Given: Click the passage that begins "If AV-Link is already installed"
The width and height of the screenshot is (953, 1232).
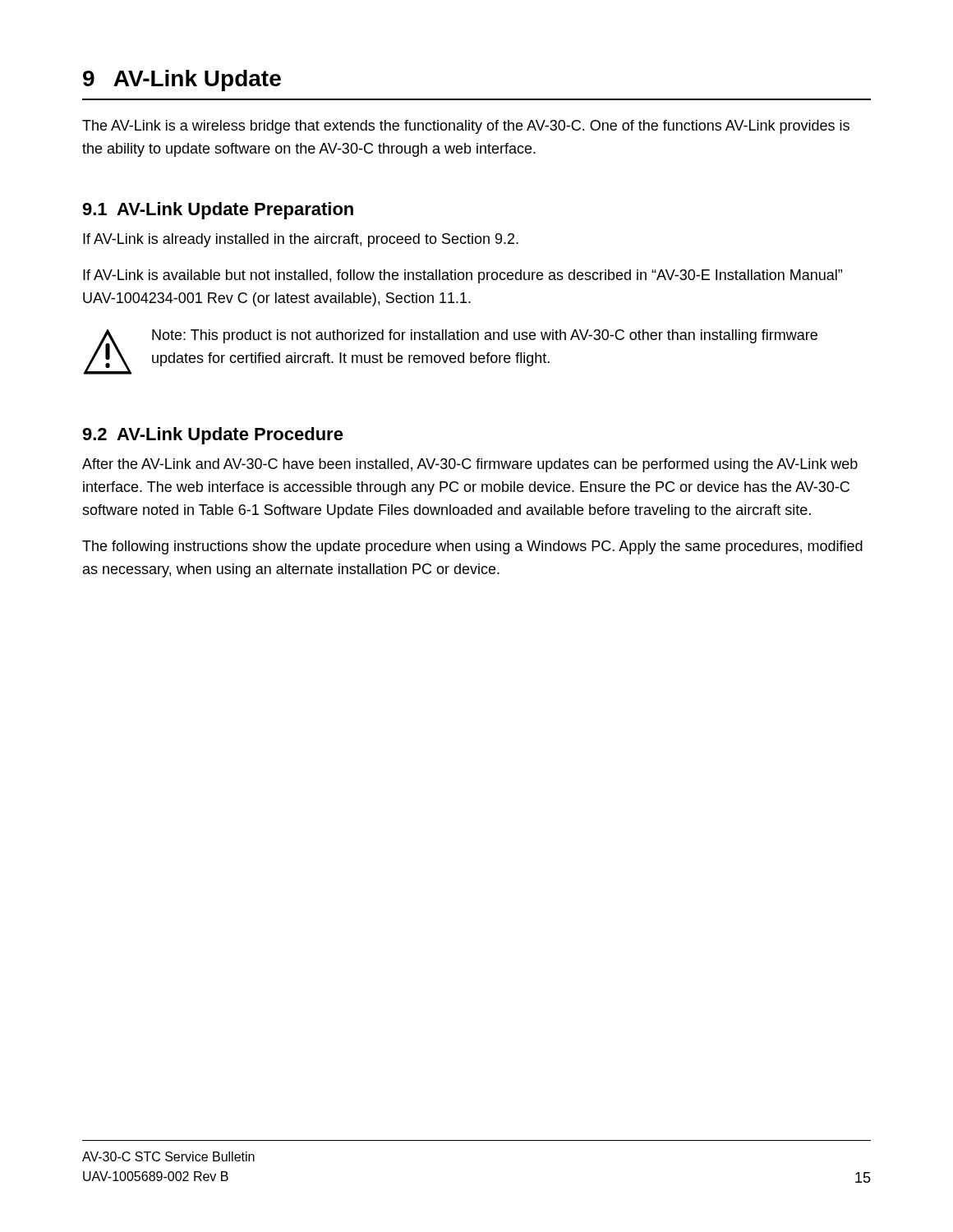Looking at the screenshot, I should click(301, 239).
